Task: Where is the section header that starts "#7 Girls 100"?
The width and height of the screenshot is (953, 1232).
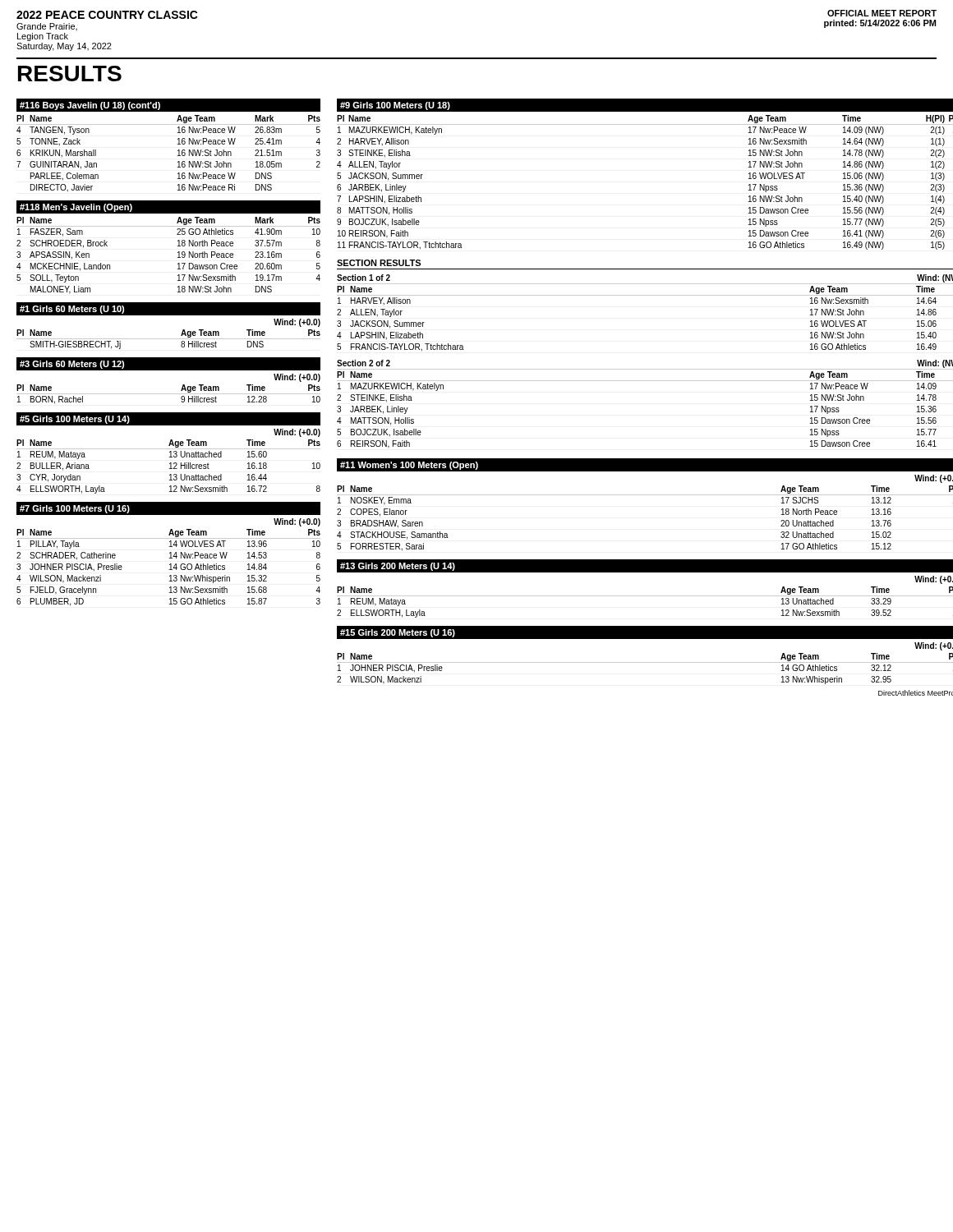Action: tap(75, 508)
